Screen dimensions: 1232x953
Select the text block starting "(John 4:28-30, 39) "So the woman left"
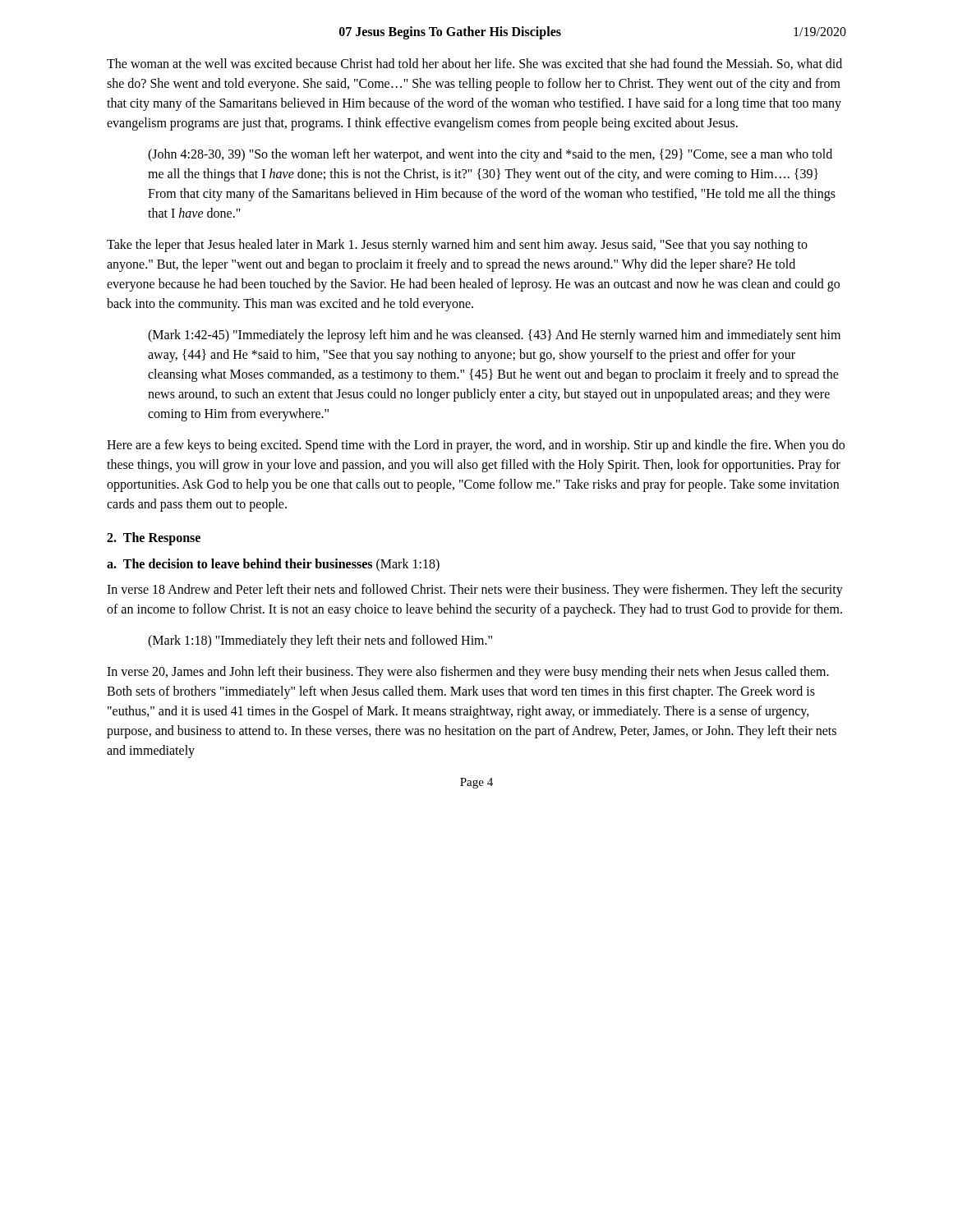click(492, 184)
